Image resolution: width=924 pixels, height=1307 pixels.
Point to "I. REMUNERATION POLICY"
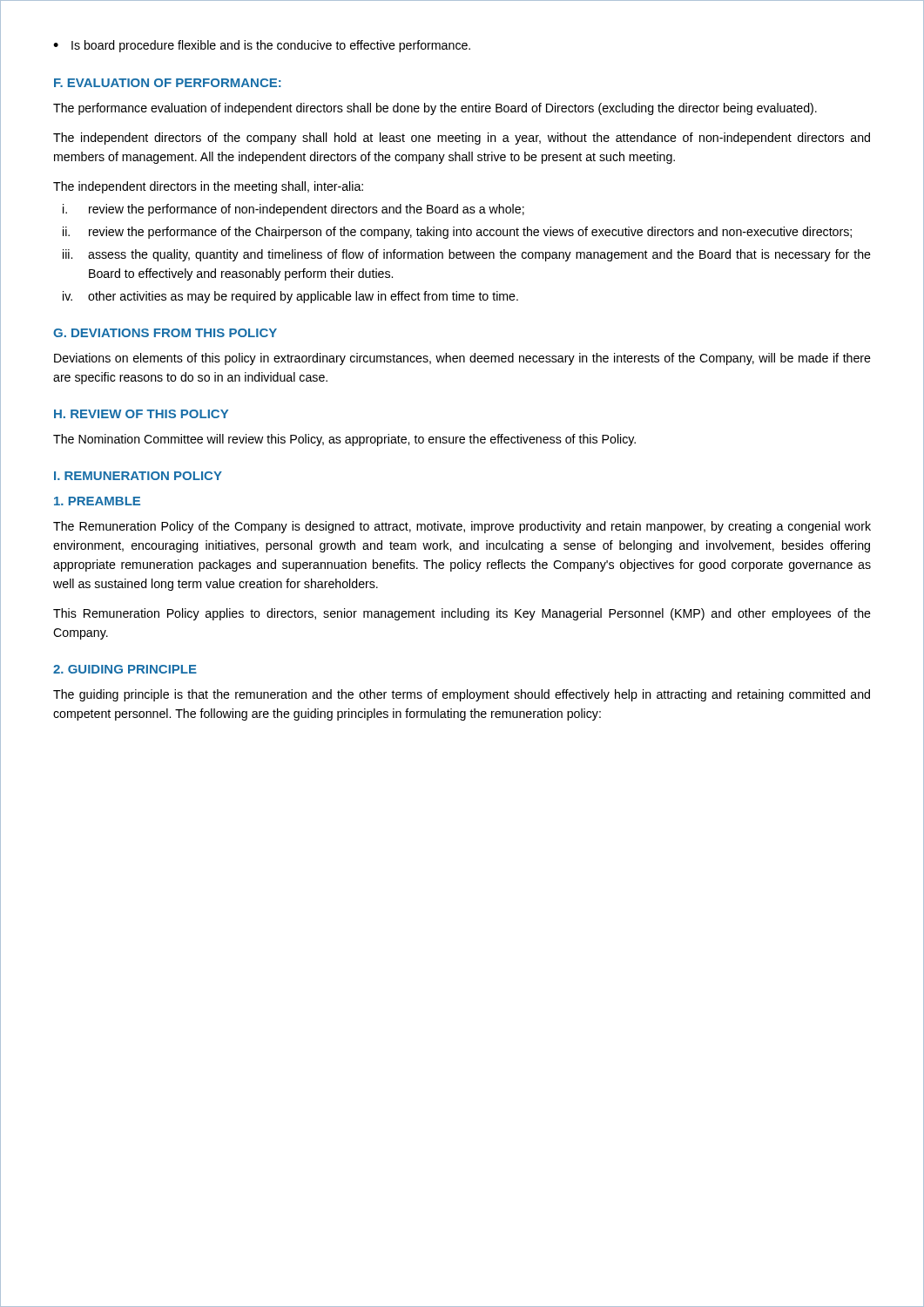138,476
